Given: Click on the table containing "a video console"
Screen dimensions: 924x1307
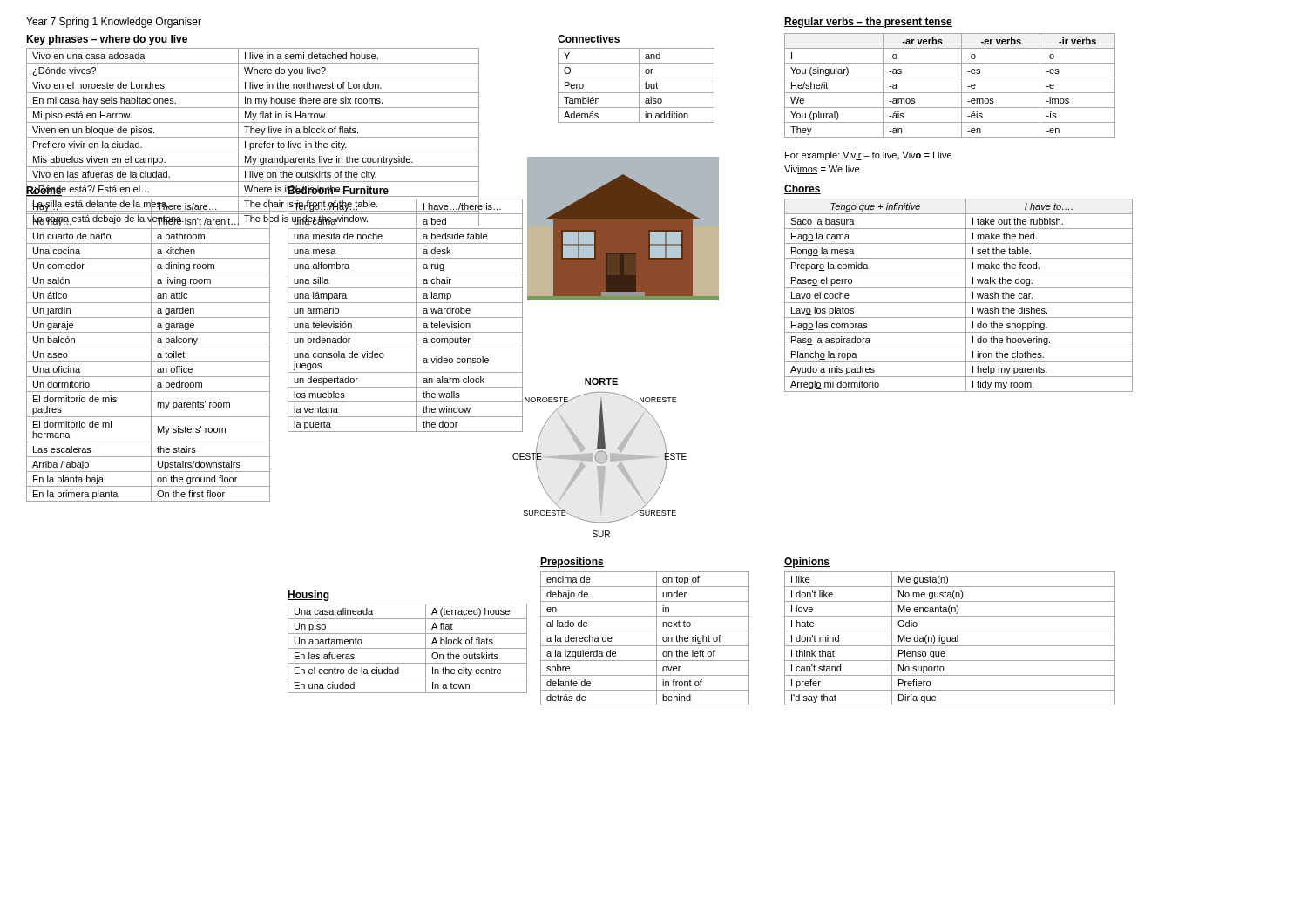Looking at the screenshot, I should pyautogui.click(x=405, y=315).
